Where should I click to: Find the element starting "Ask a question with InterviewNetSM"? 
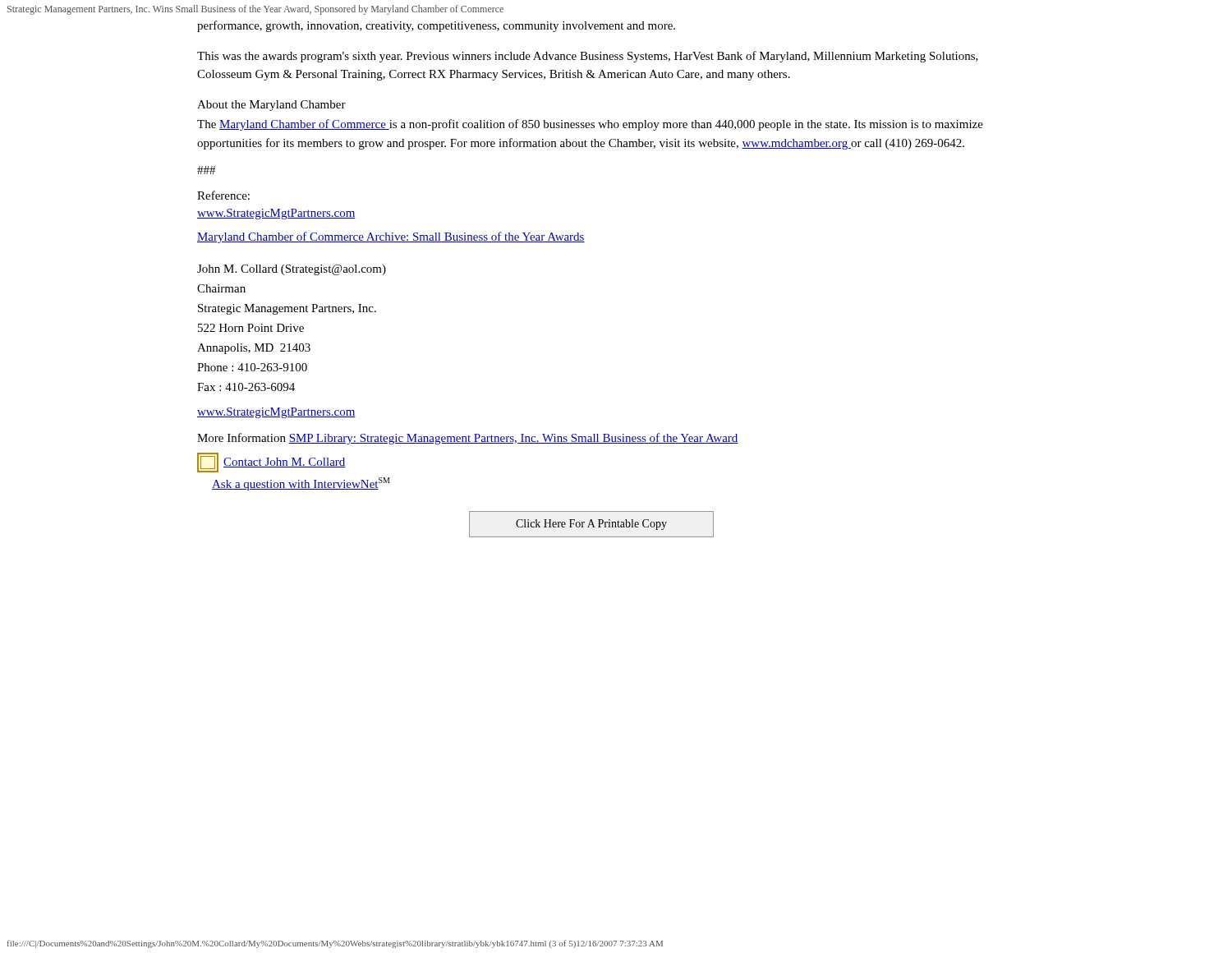[301, 483]
